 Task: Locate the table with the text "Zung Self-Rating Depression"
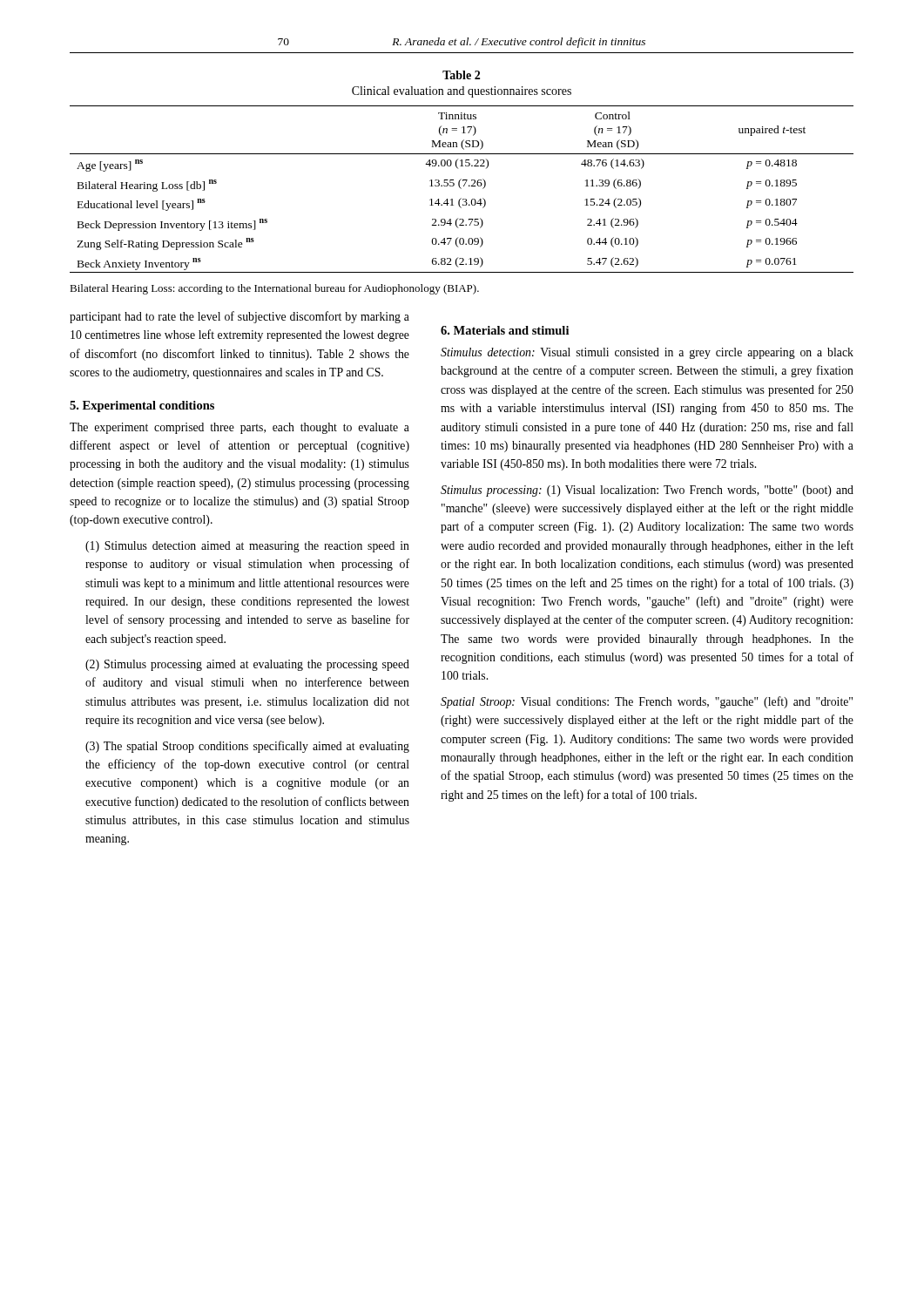click(462, 191)
